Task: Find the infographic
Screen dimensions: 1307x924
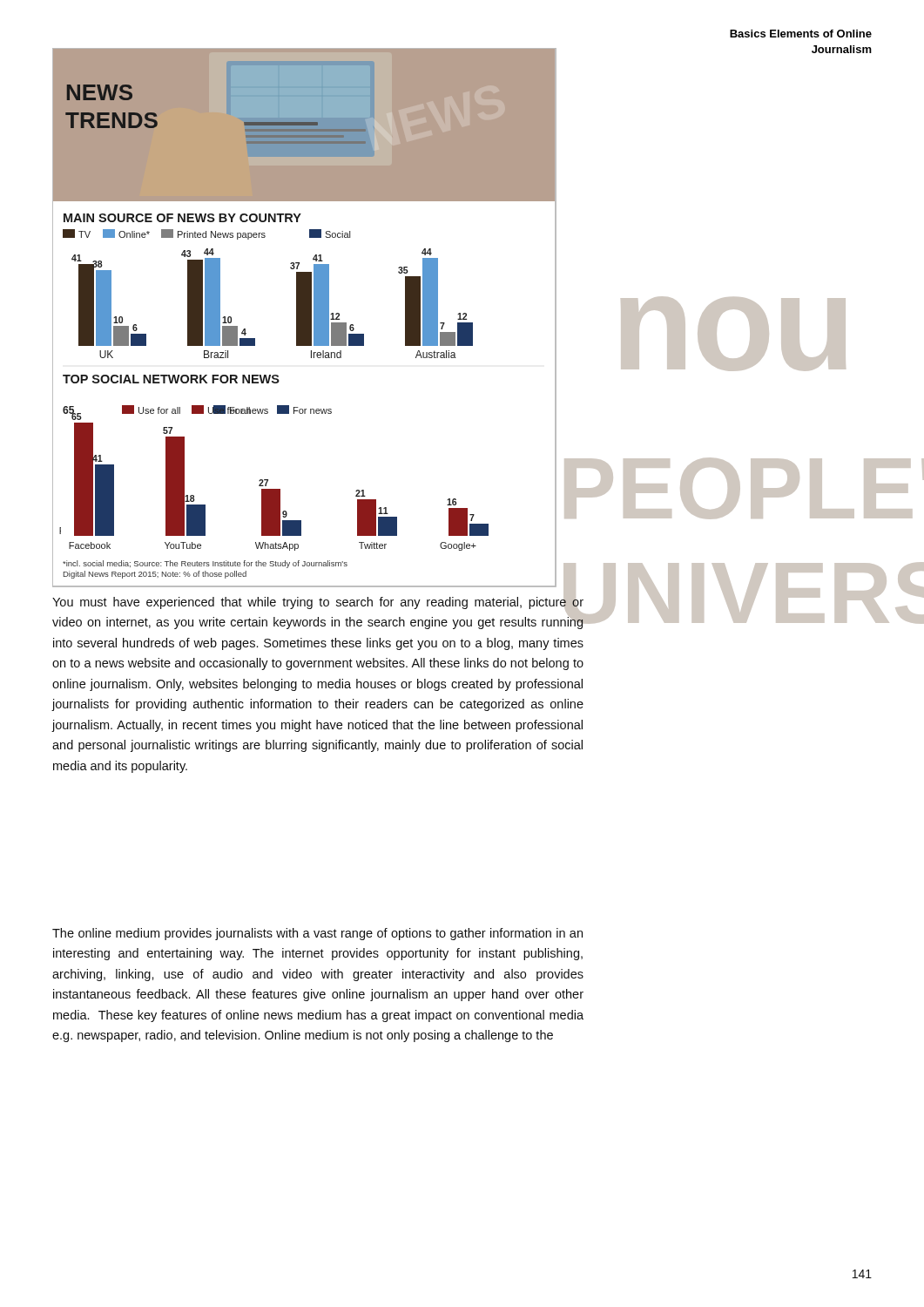Action: click(305, 320)
